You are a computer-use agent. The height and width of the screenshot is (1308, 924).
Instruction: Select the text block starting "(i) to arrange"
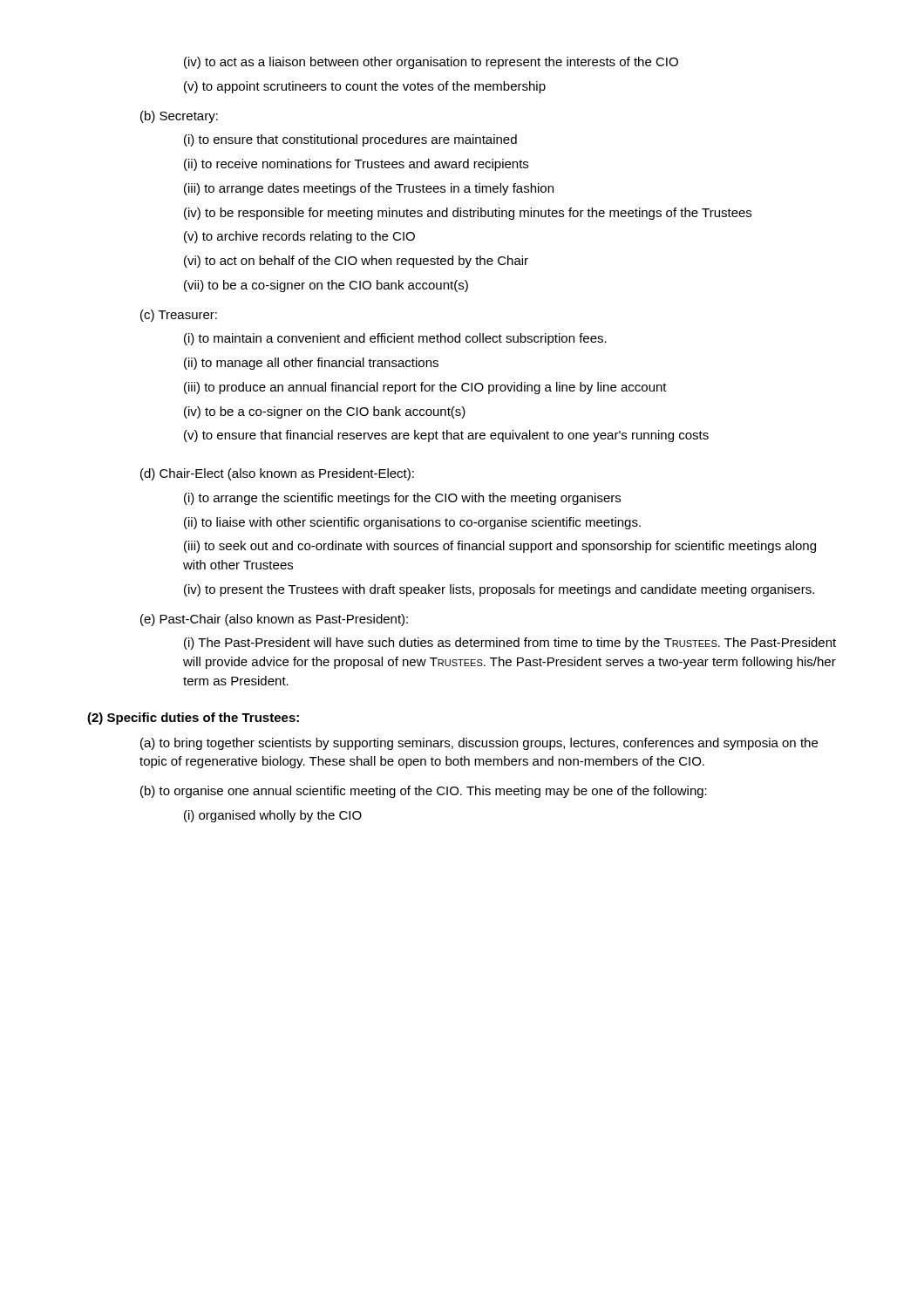tap(402, 497)
